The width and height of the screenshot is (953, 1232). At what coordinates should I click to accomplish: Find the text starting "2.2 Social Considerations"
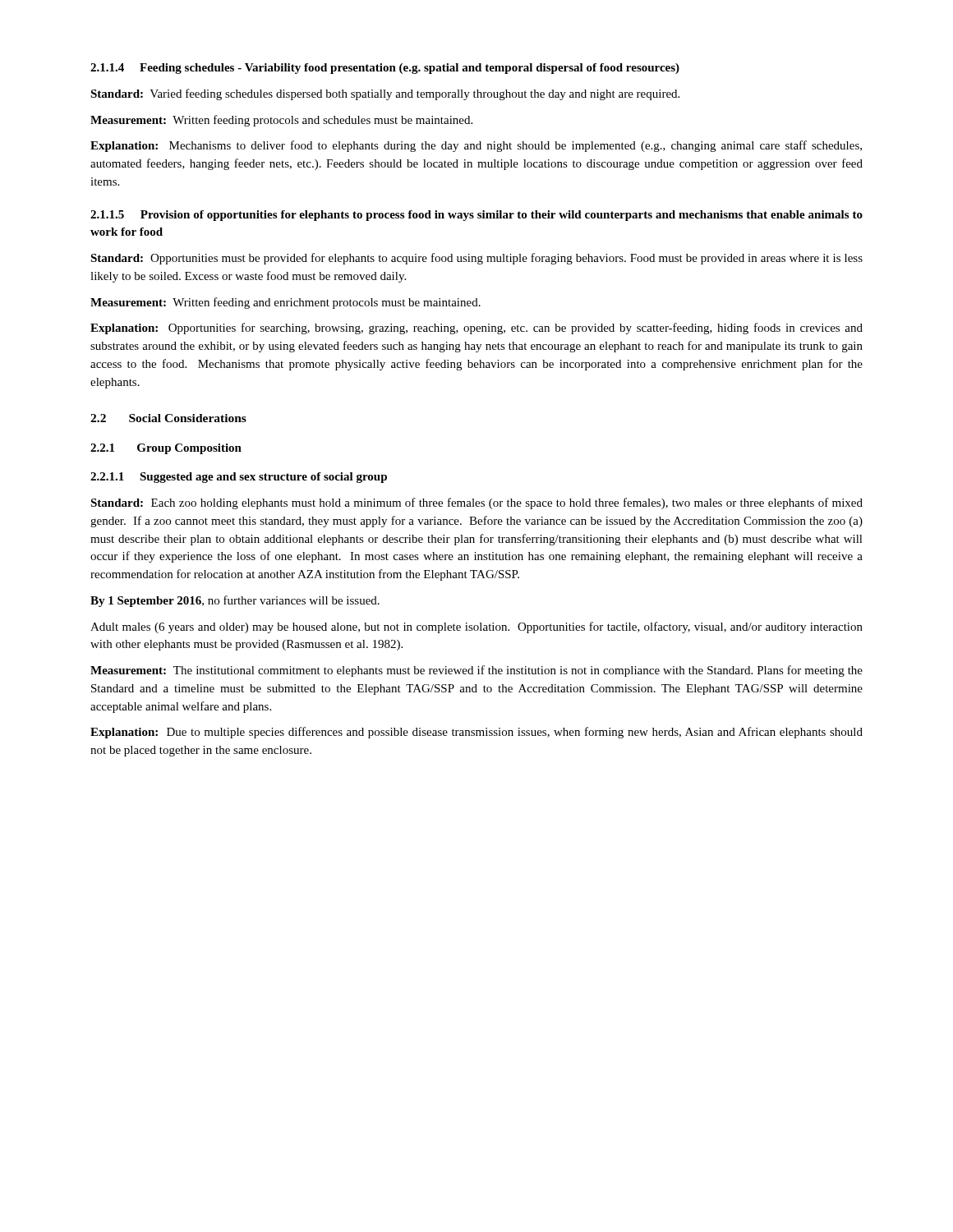coord(168,418)
